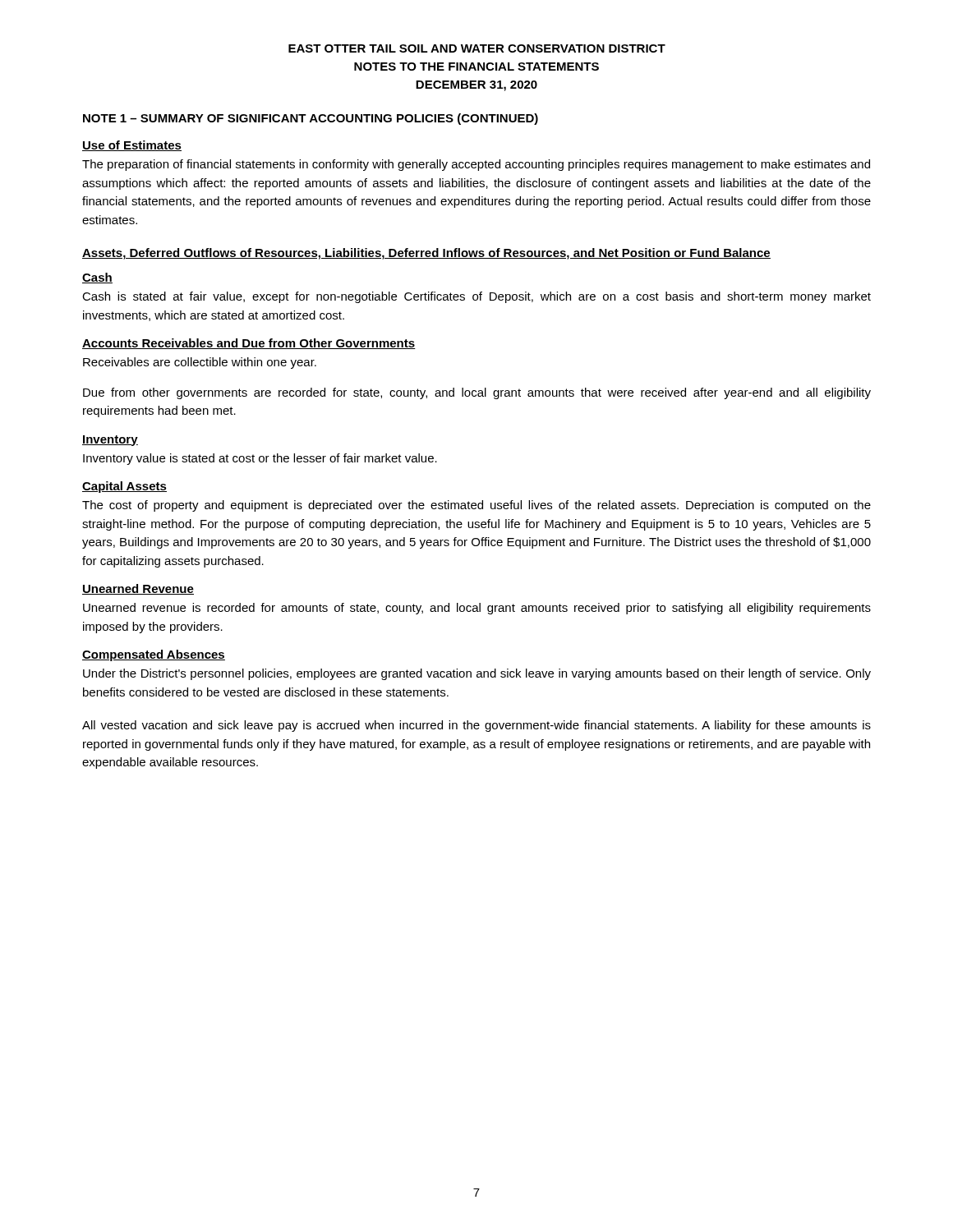The height and width of the screenshot is (1232, 953).
Task: Click on the text block with the text "The preparation of financial statements"
Action: pos(476,192)
